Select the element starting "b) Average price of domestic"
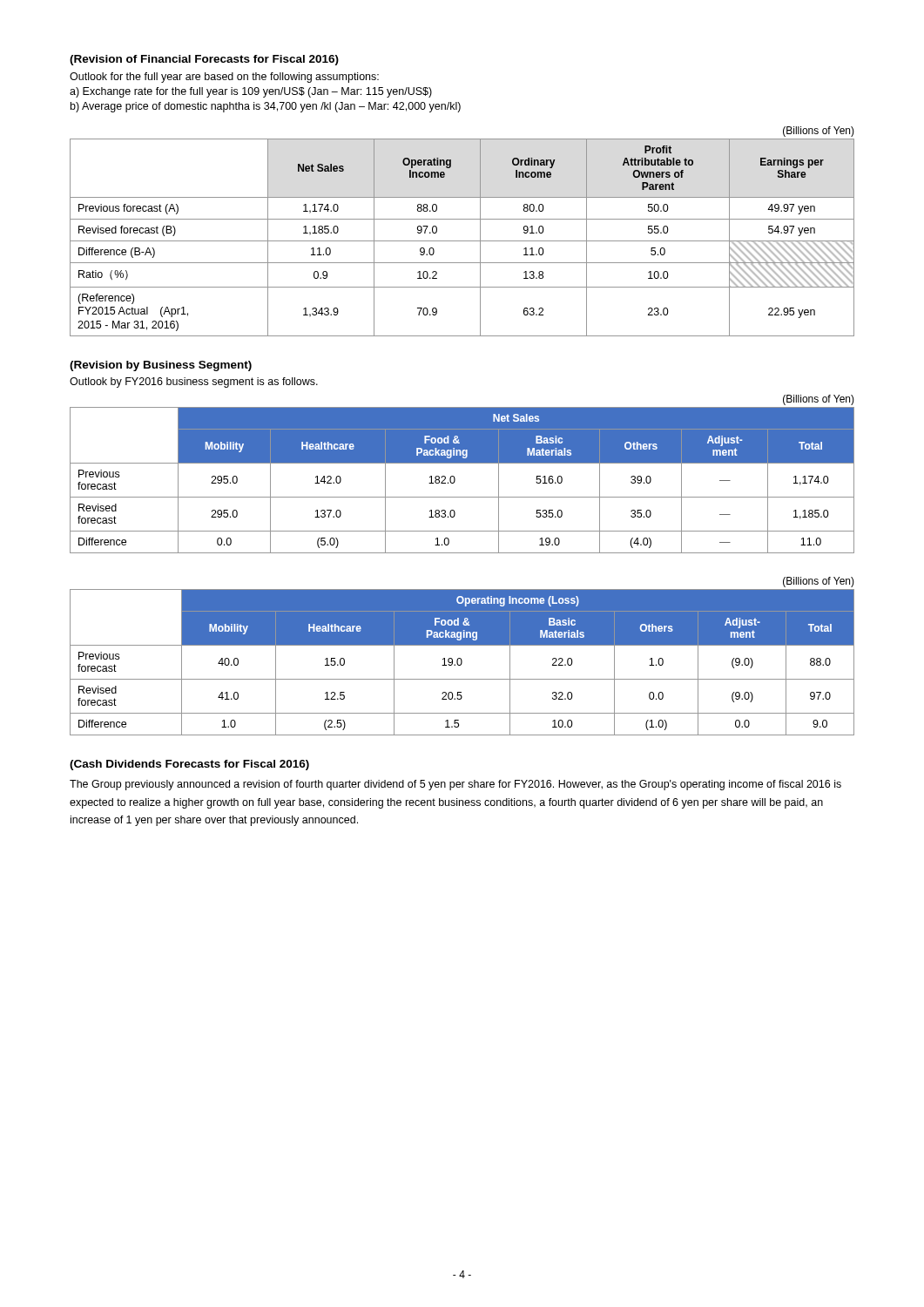The image size is (924, 1307). coord(265,106)
